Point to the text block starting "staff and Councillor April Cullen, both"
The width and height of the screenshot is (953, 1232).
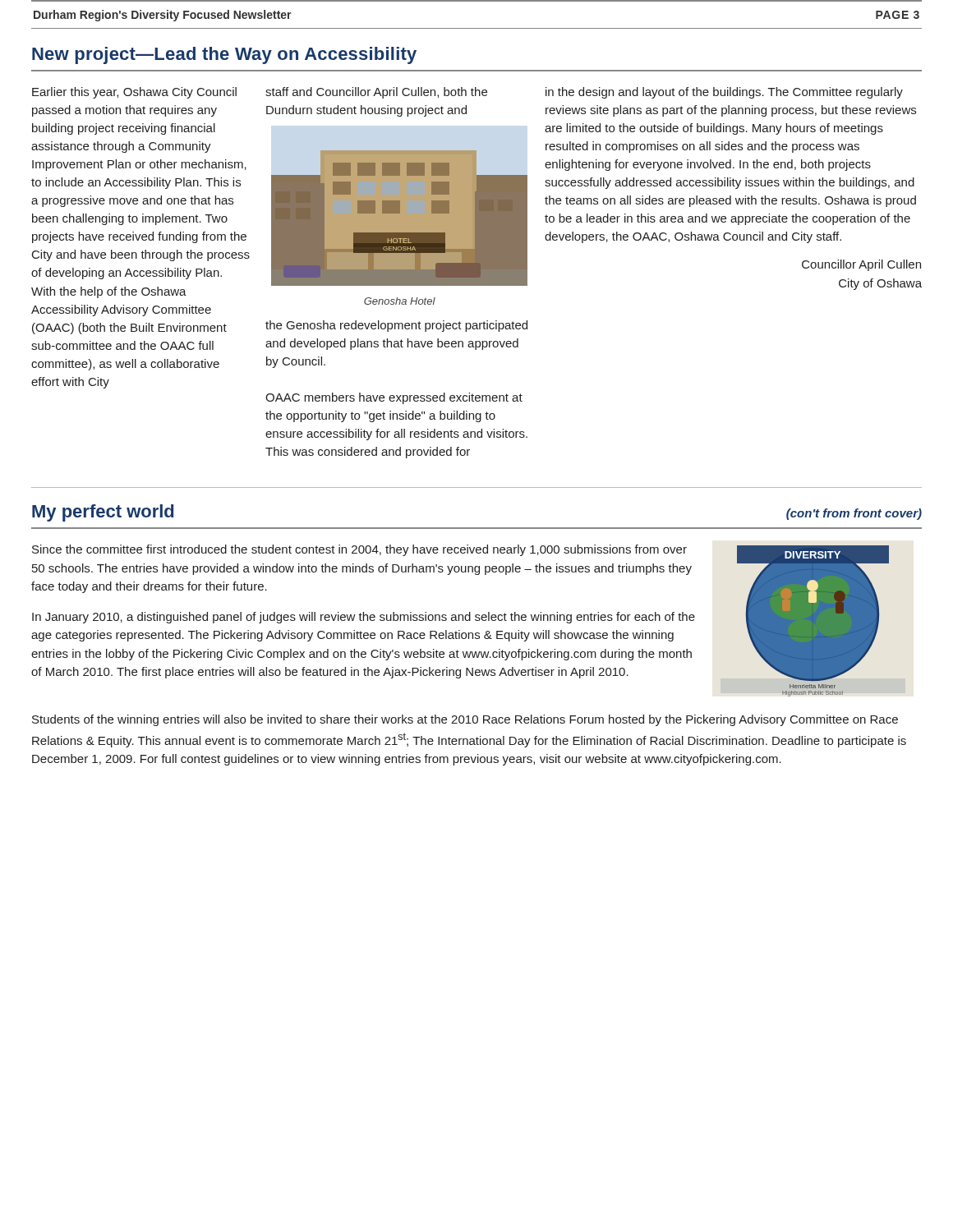pyautogui.click(x=377, y=101)
